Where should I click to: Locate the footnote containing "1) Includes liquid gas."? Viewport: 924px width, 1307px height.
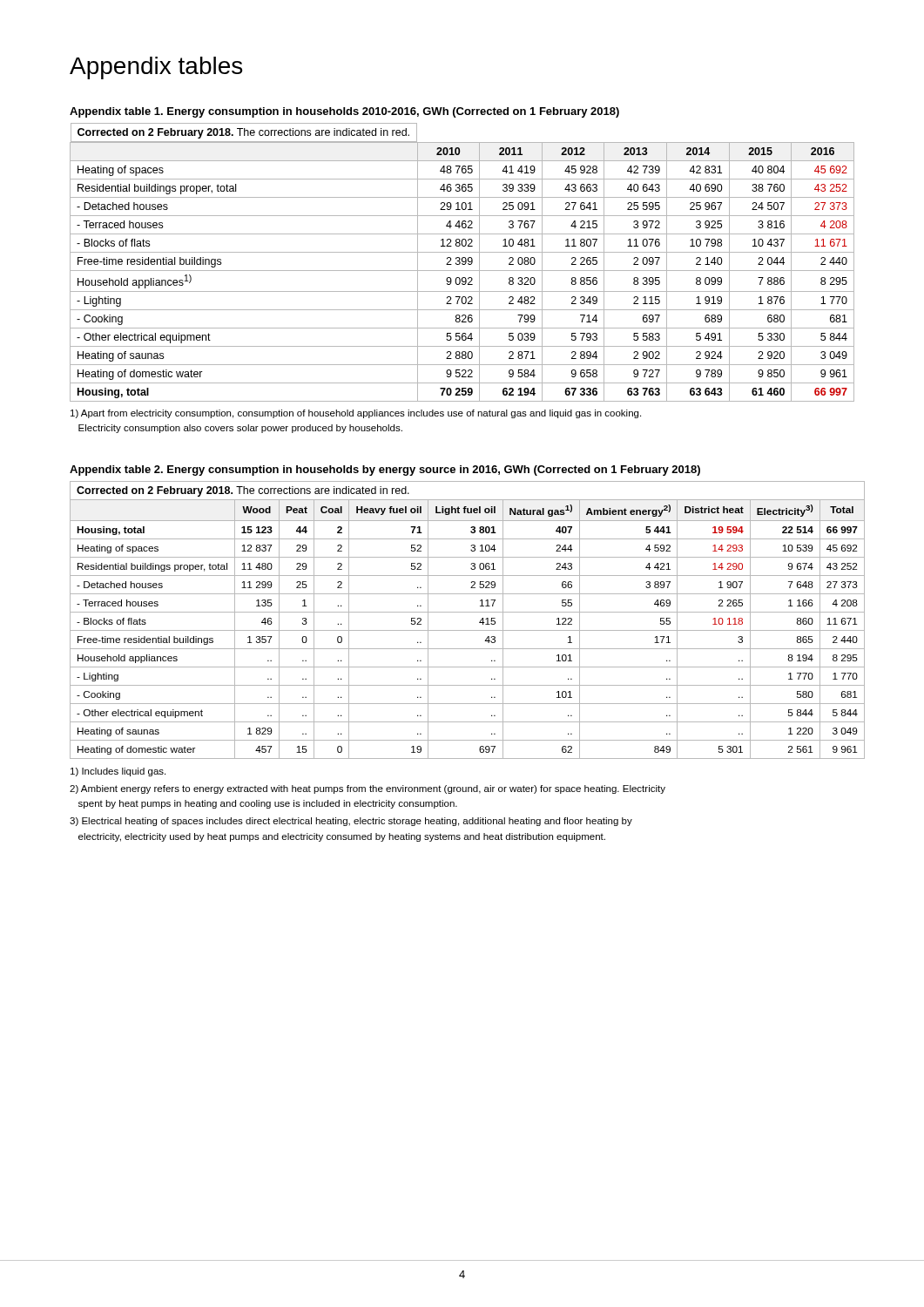pos(118,771)
